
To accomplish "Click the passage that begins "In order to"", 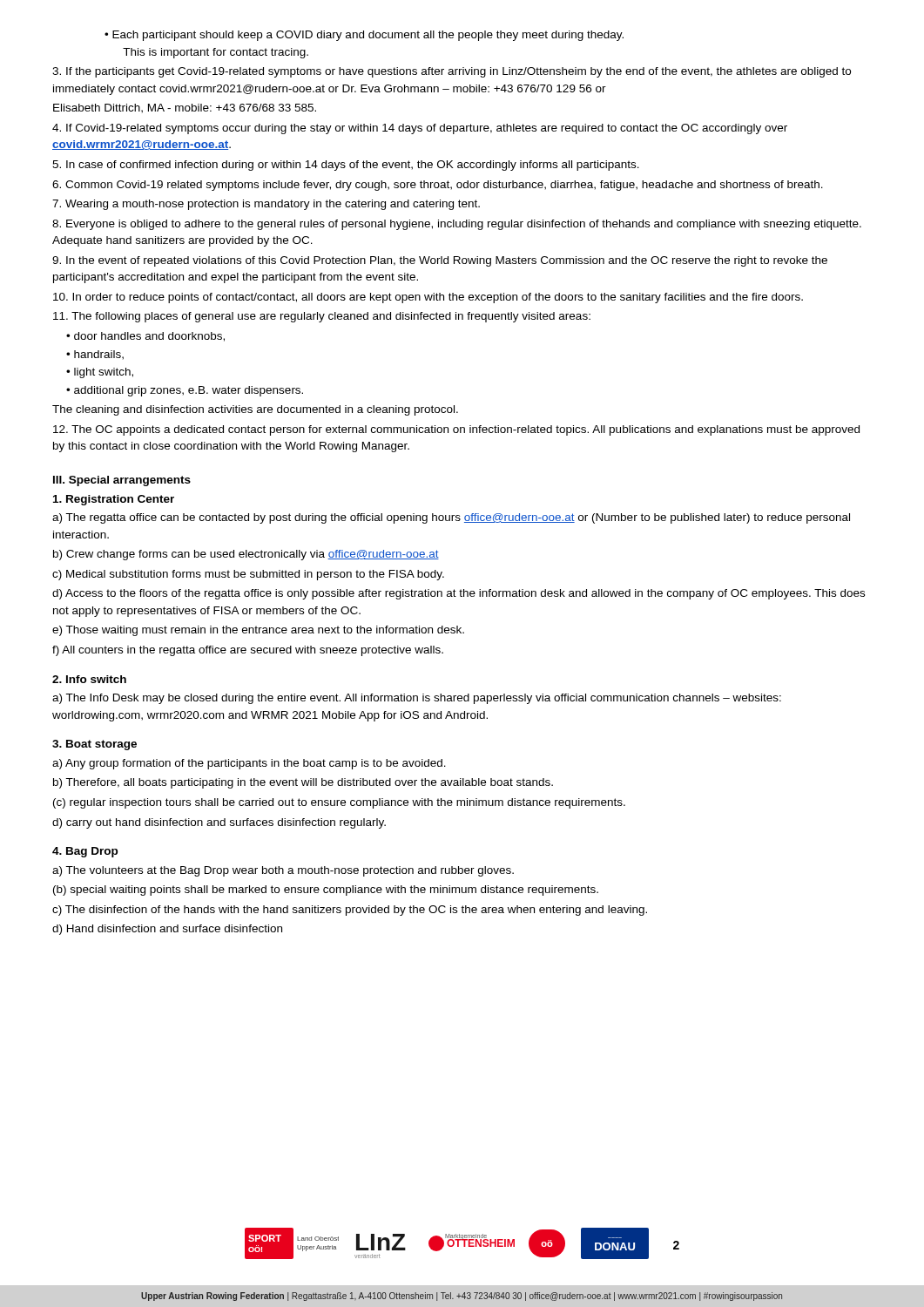I will pos(462,297).
